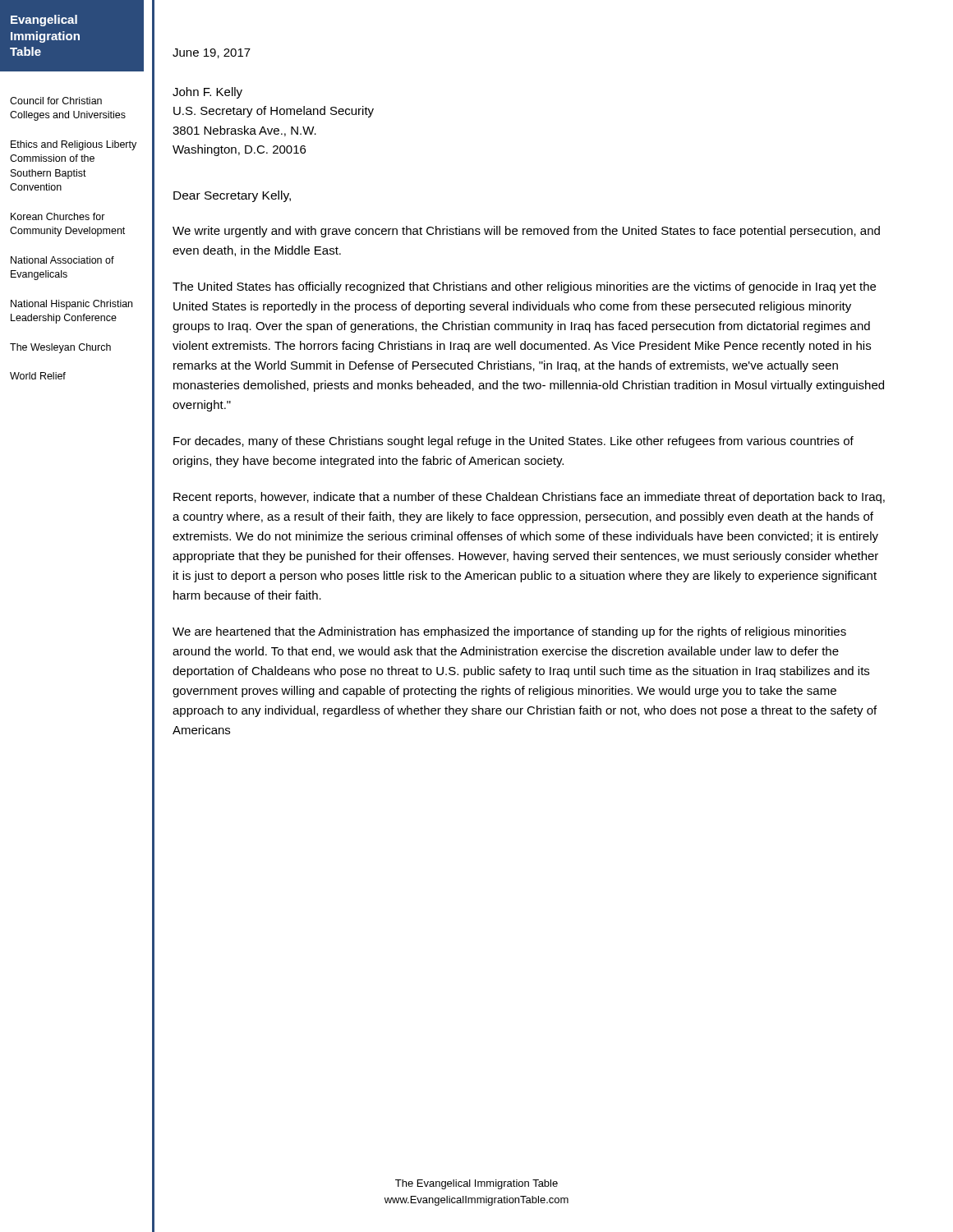
Task: Find the region starting "We write urgently and with"
Action: pyautogui.click(x=527, y=240)
